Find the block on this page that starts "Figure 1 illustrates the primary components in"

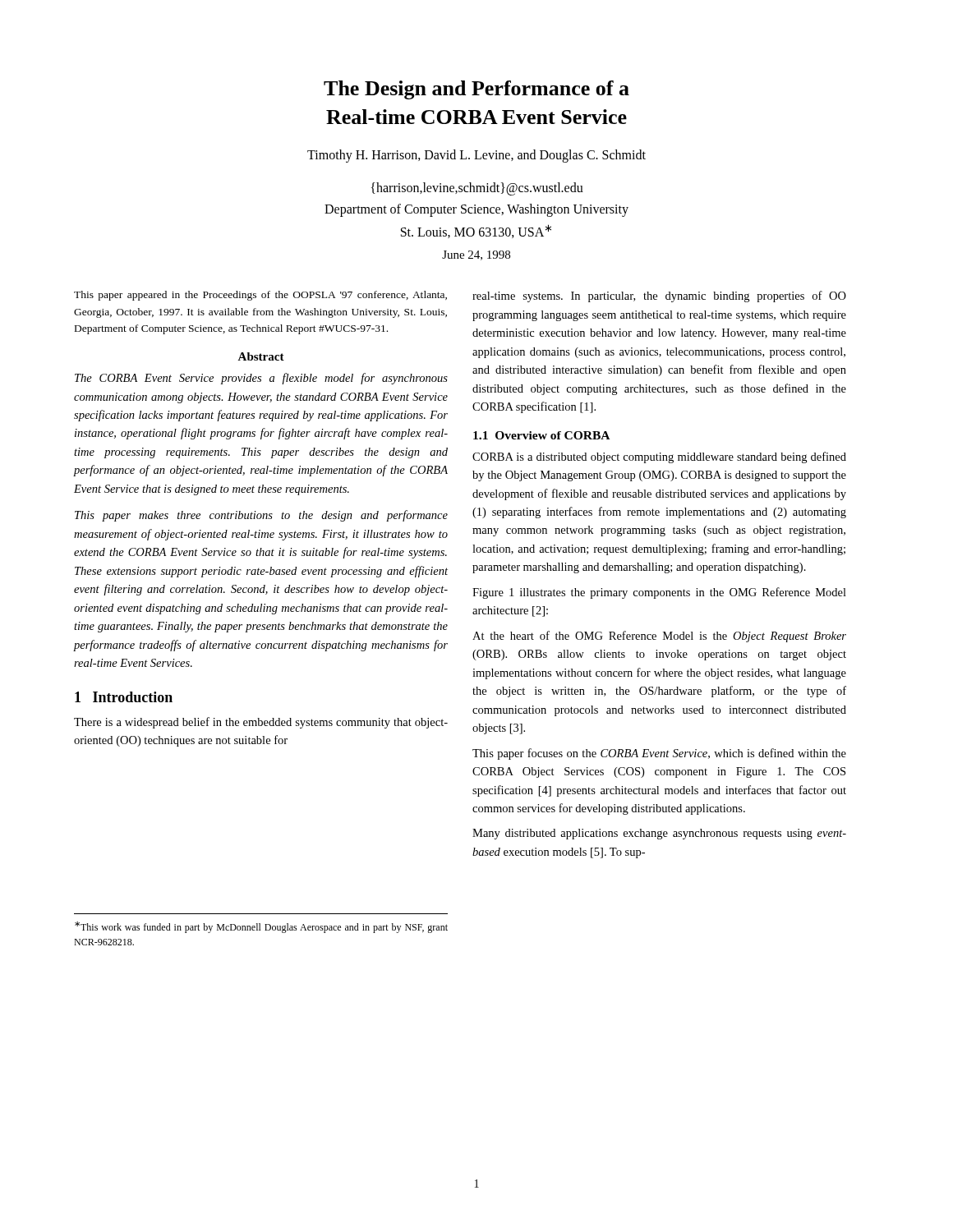659,601
